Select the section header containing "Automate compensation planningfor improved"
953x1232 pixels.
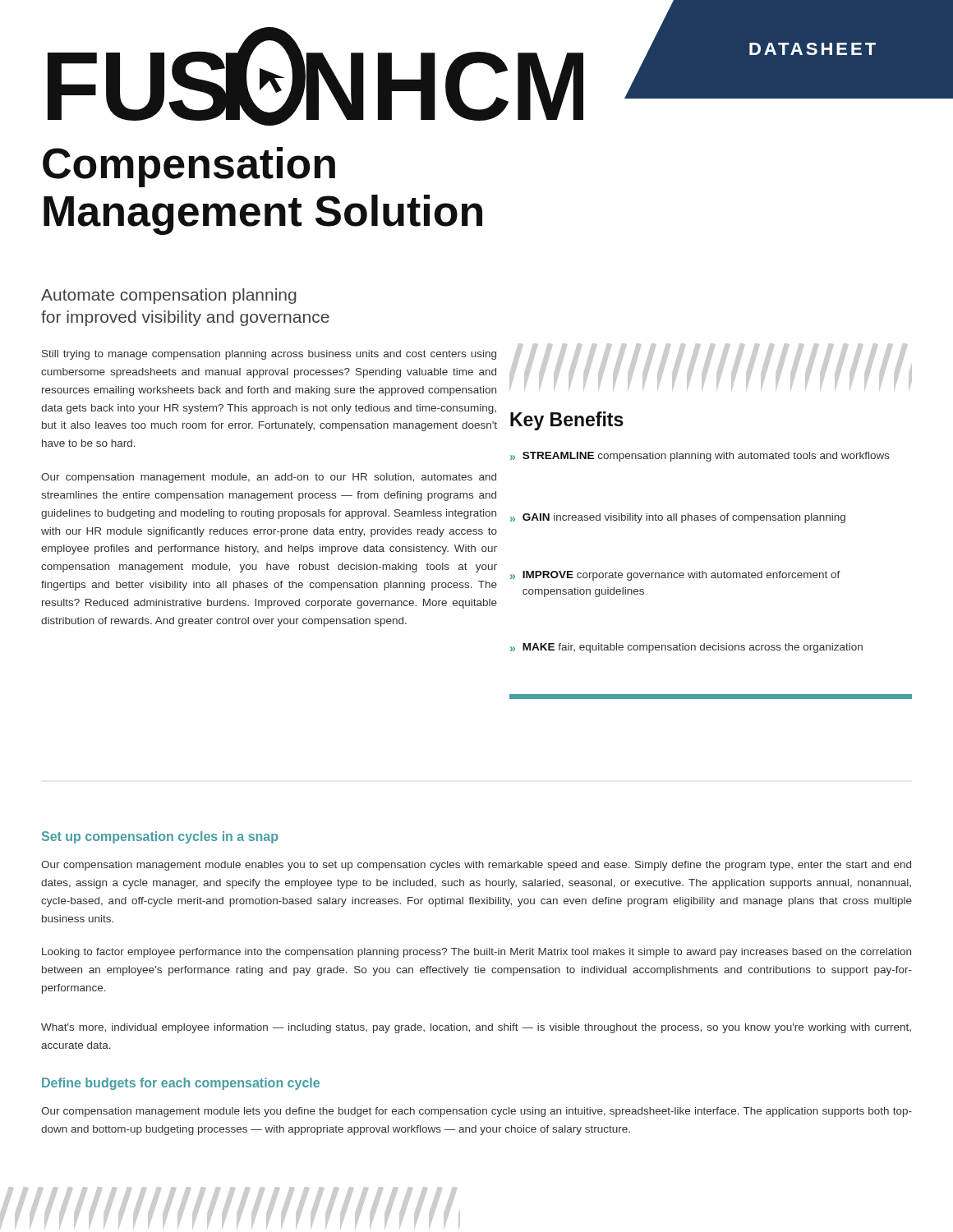pos(271,306)
